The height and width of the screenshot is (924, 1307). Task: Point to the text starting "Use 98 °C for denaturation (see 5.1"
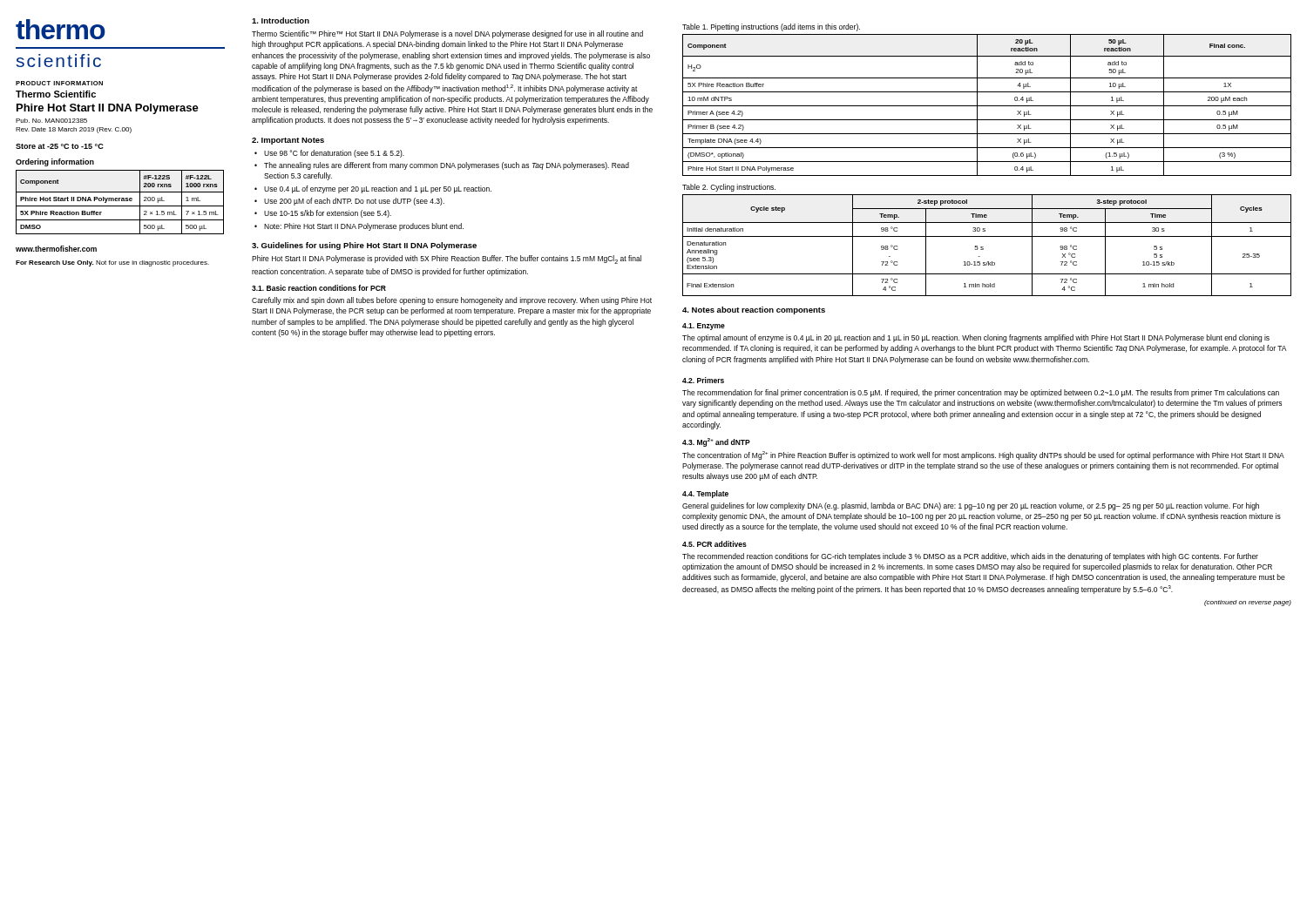pos(334,153)
